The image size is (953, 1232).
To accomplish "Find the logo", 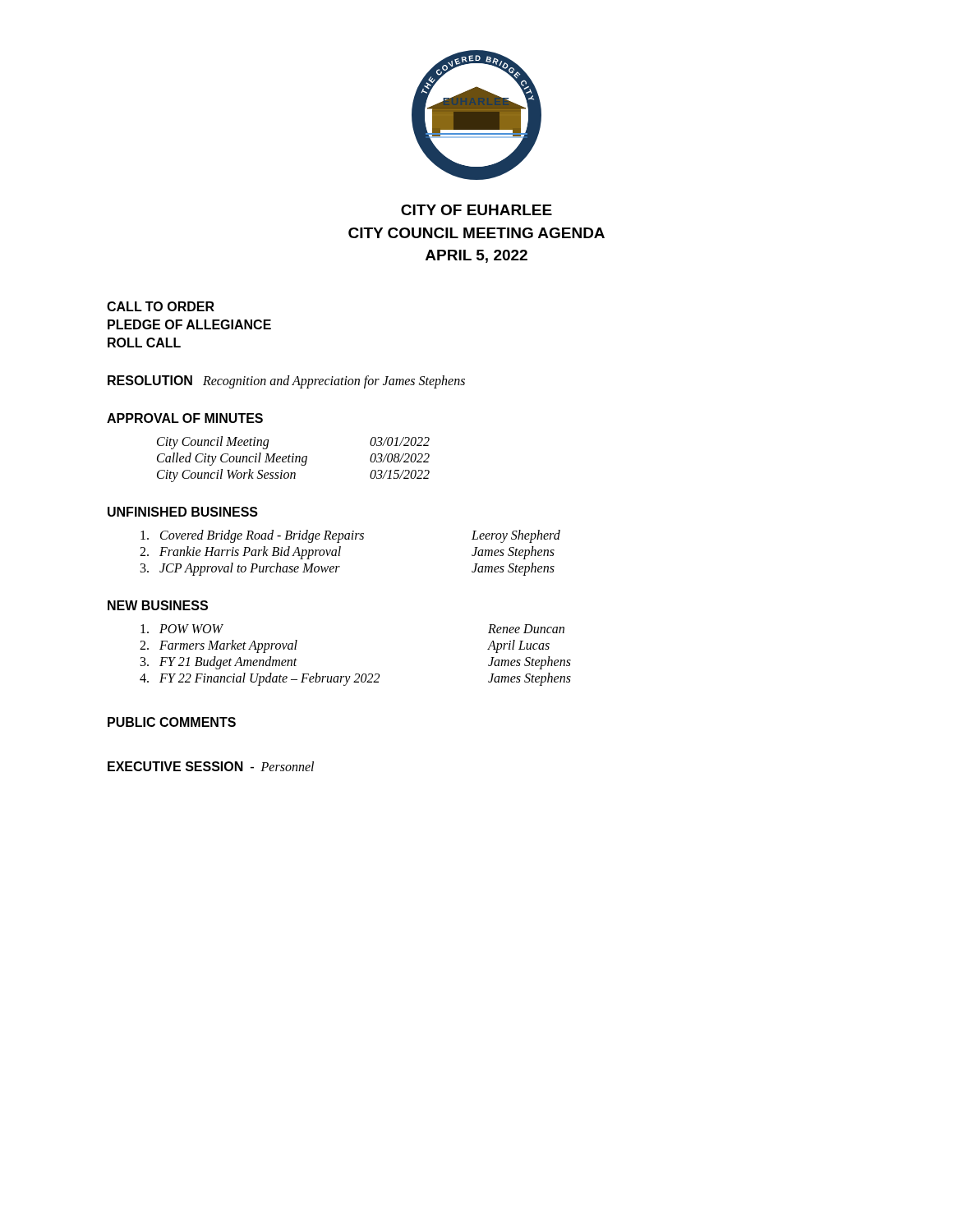I will click(x=476, y=117).
